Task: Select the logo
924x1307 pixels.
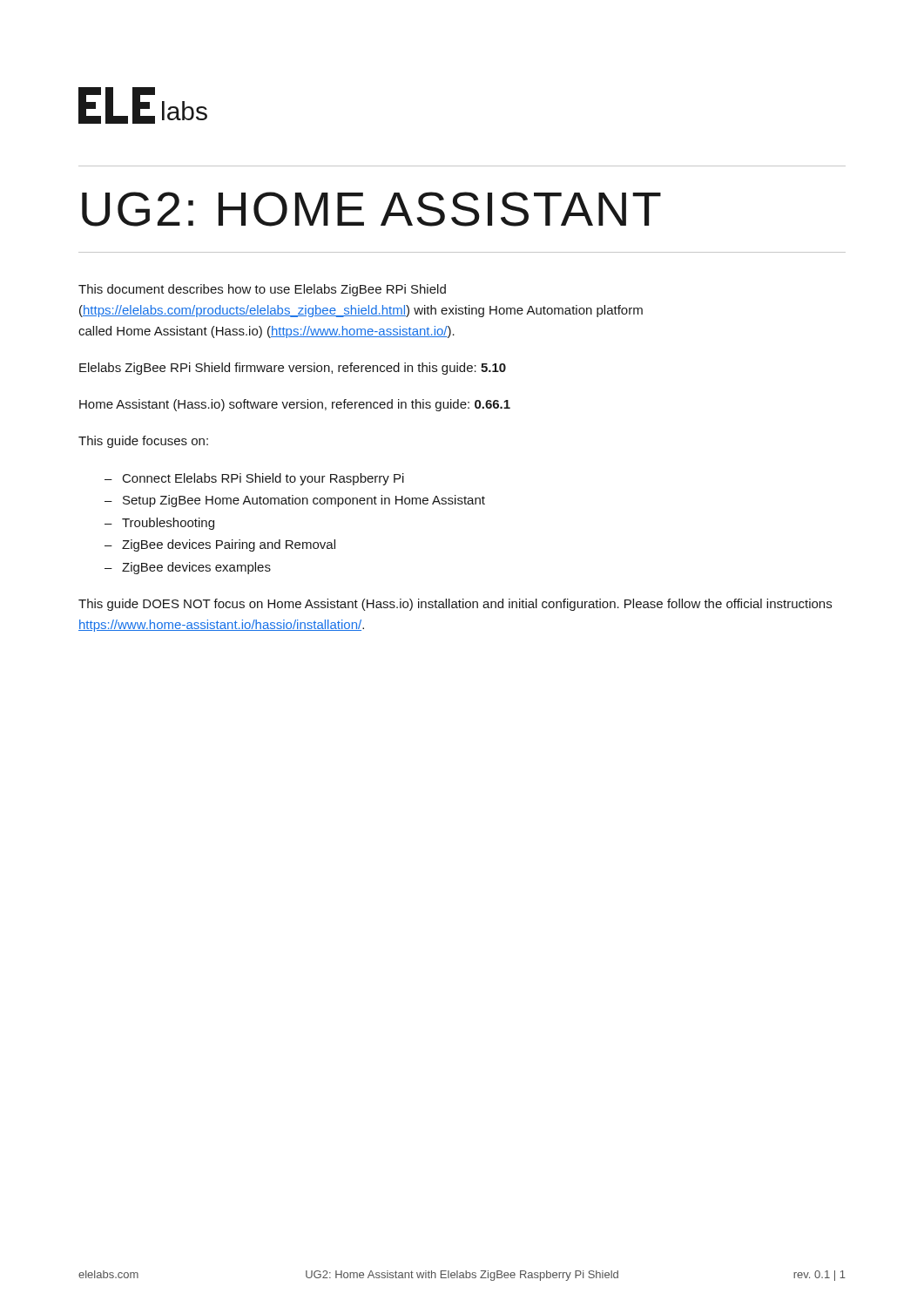Action: (x=462, y=113)
